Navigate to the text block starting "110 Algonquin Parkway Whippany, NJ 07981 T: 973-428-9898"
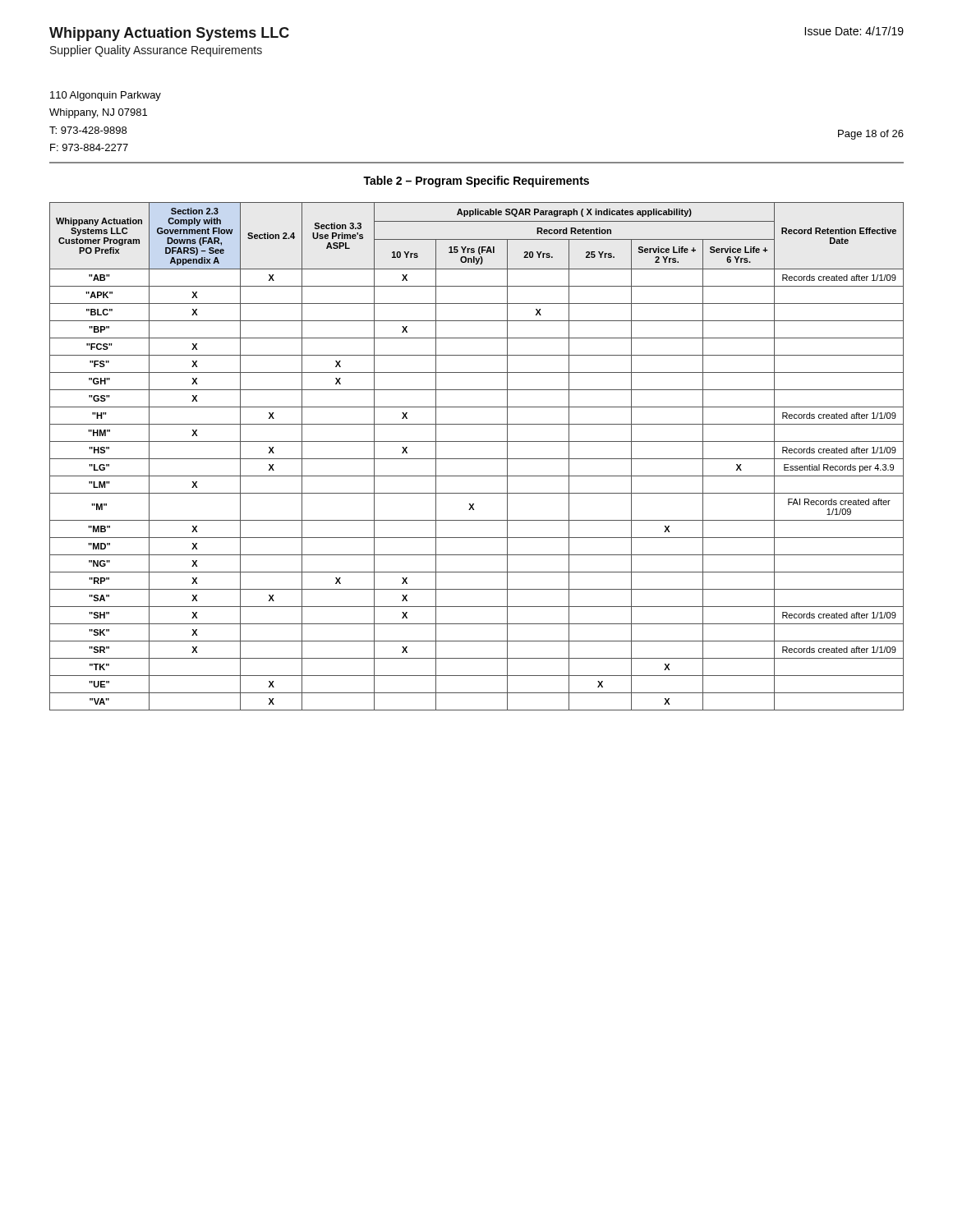953x1232 pixels. (x=105, y=121)
